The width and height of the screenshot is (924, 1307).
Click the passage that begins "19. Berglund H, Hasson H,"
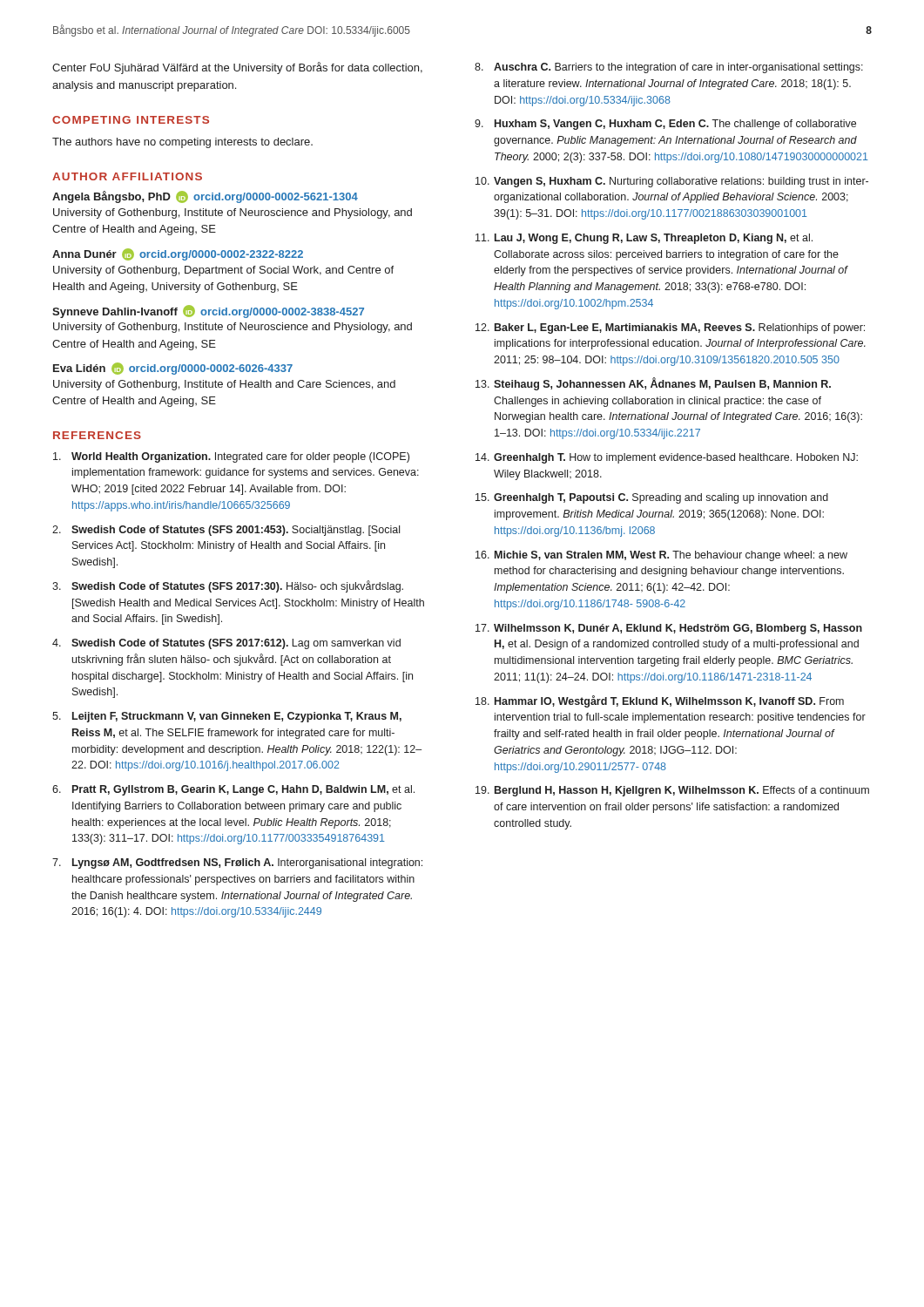click(673, 807)
